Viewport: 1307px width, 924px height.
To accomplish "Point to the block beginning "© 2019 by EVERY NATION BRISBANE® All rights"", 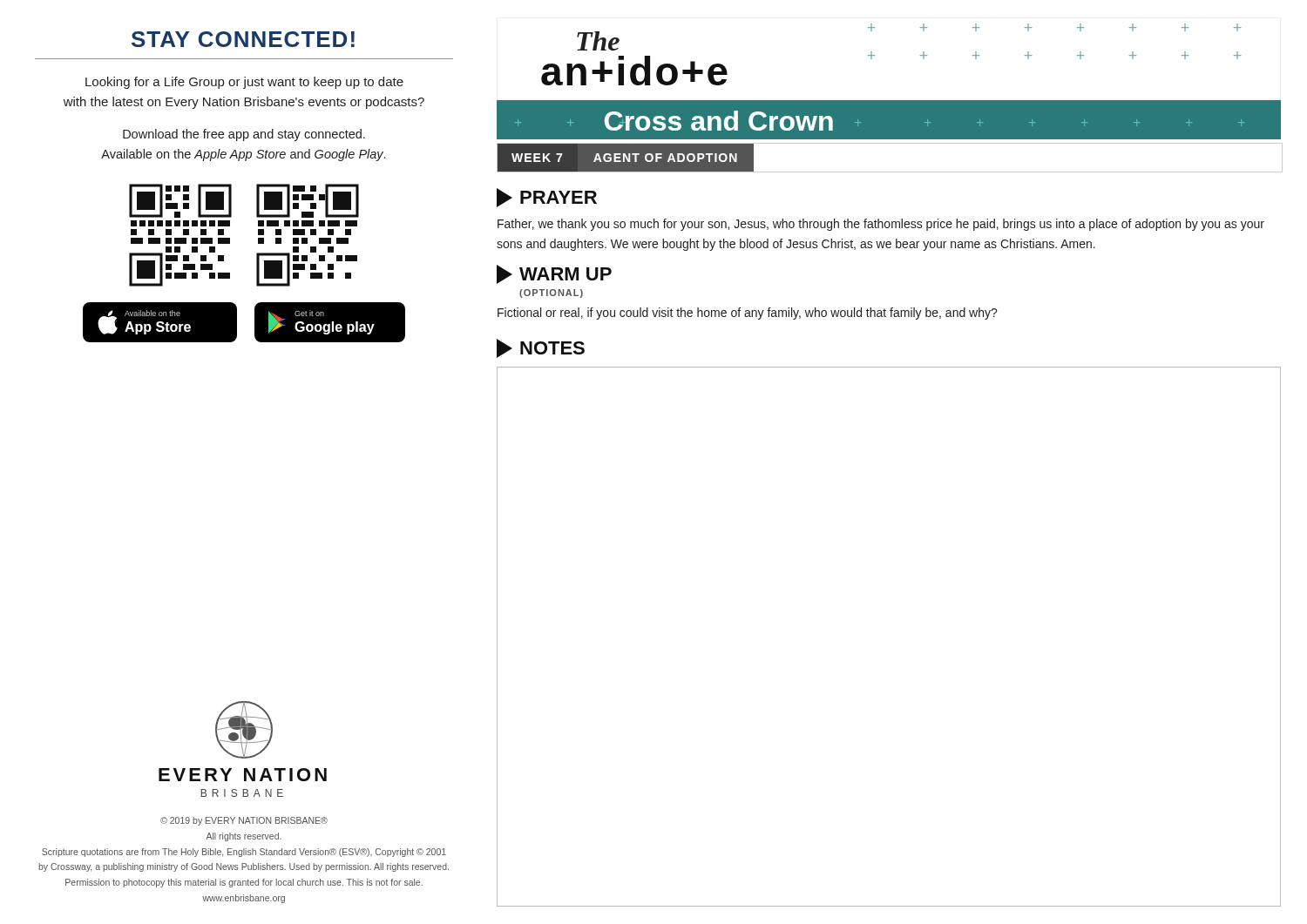I will tap(244, 859).
